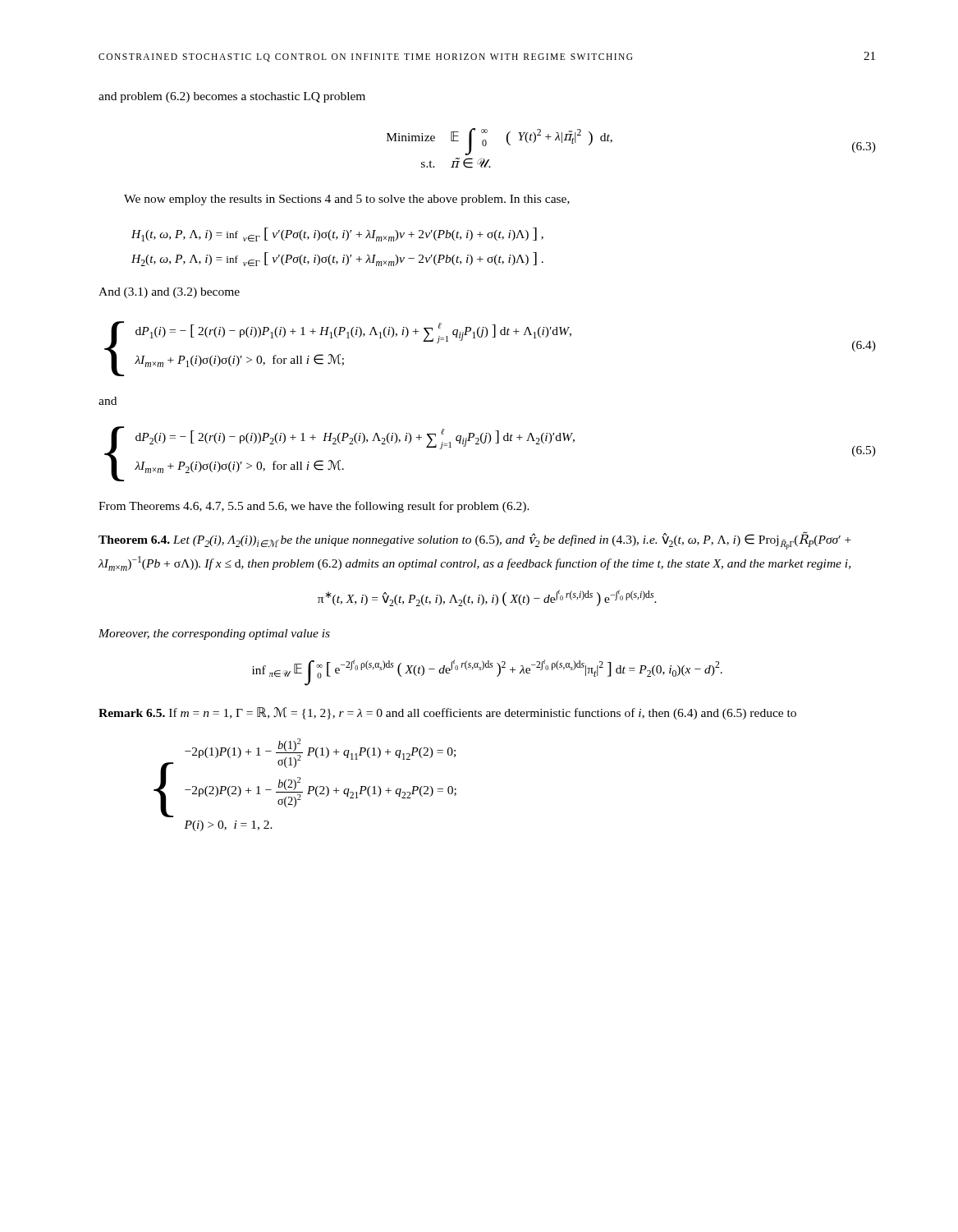Find the formula with the text "{ dP1(i) = −"
958x1232 pixels.
pos(487,345)
